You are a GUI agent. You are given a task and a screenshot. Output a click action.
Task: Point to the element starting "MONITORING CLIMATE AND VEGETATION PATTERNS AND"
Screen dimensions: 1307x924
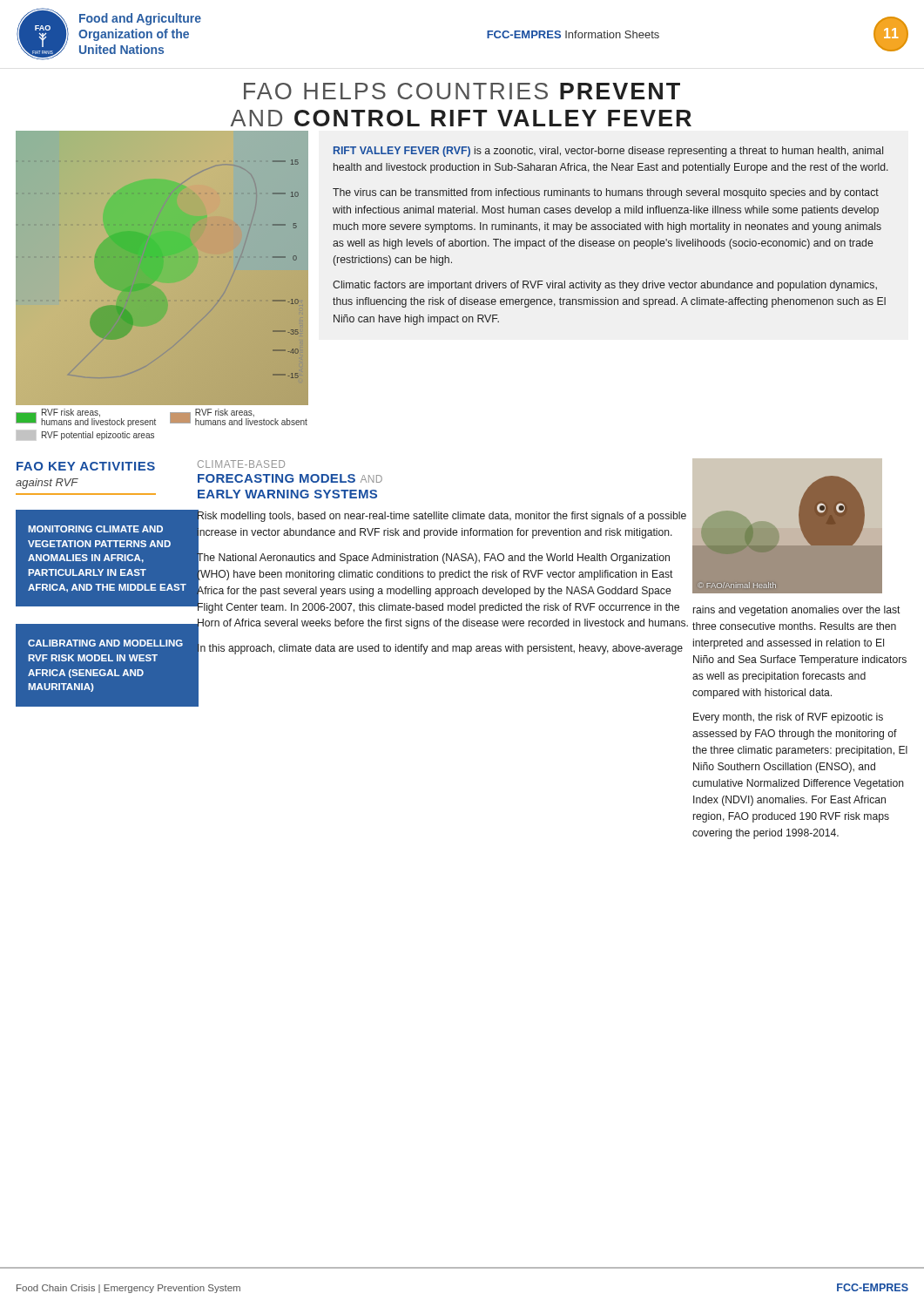pyautogui.click(x=107, y=558)
